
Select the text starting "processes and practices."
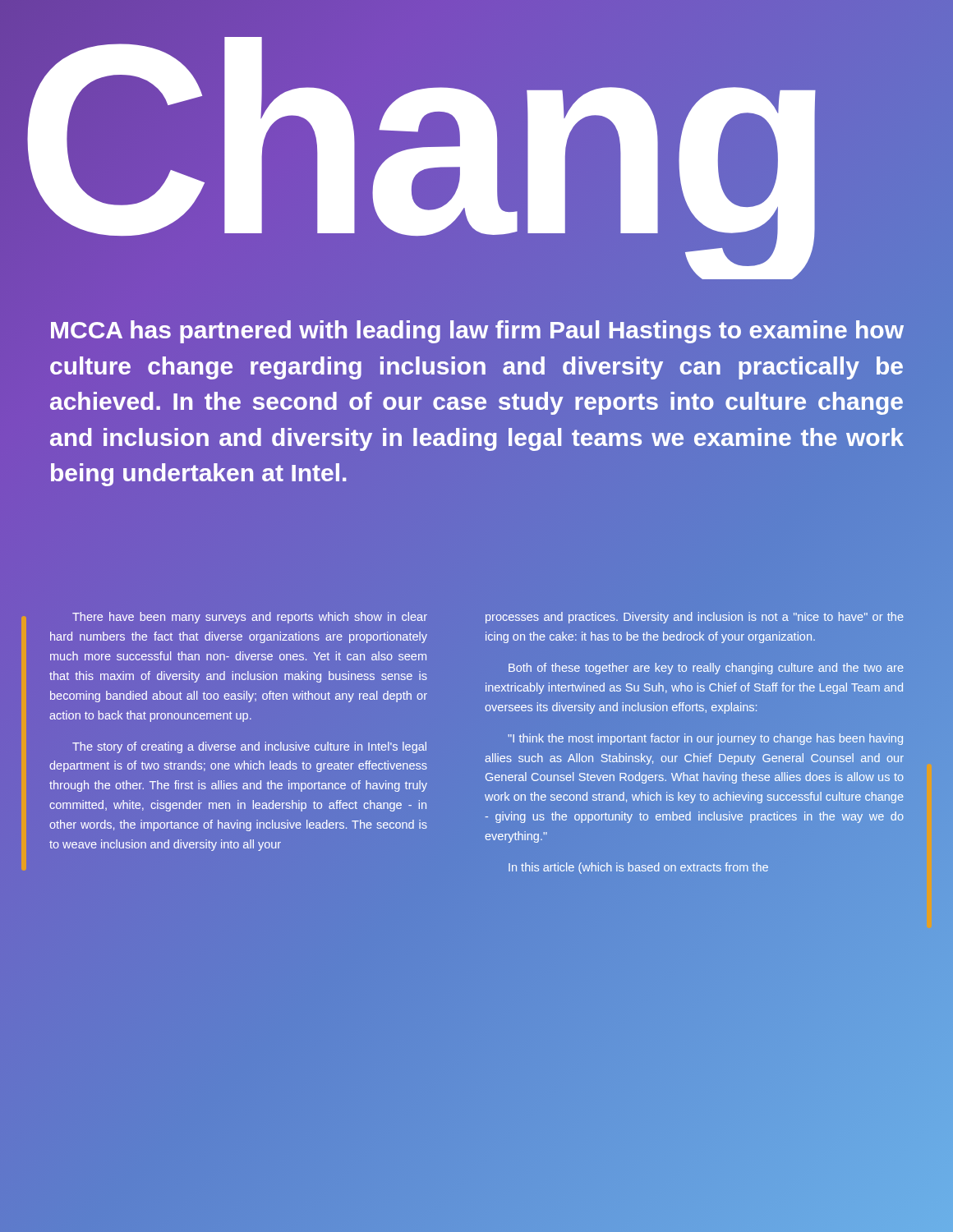(x=694, y=743)
